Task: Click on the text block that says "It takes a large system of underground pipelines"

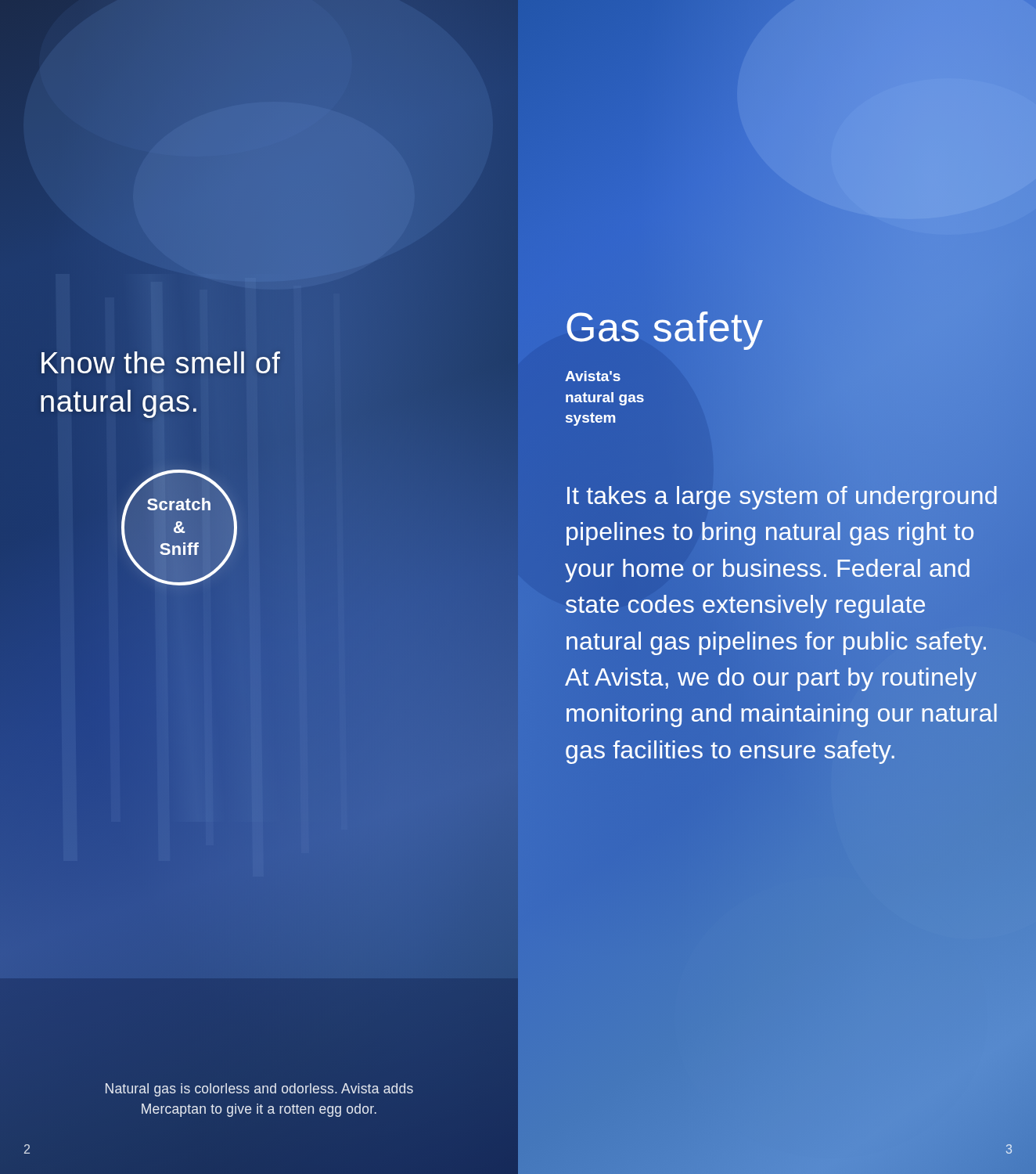Action: [782, 623]
